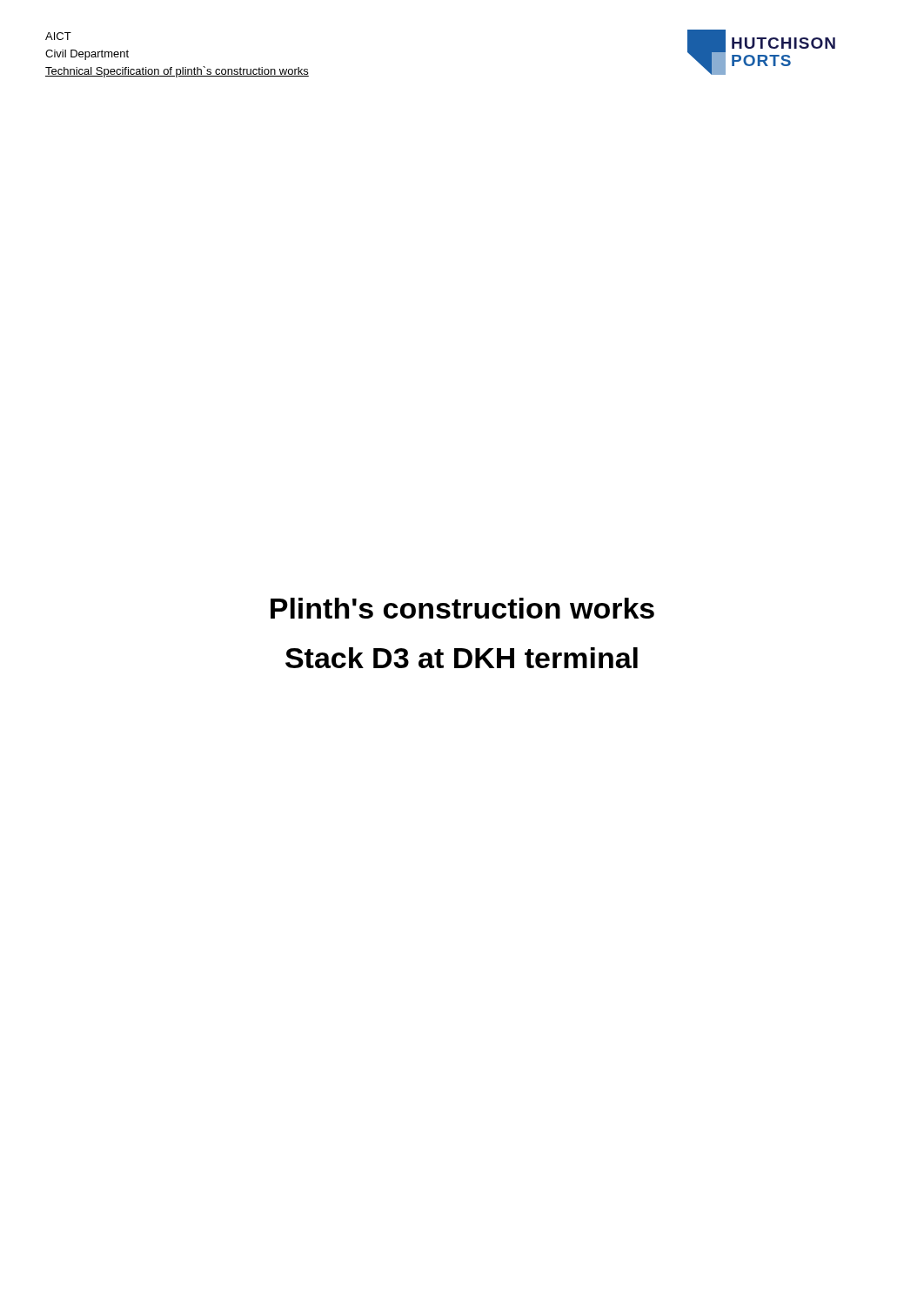Click on the logo
The width and height of the screenshot is (924, 1305).
[x=783, y=52]
